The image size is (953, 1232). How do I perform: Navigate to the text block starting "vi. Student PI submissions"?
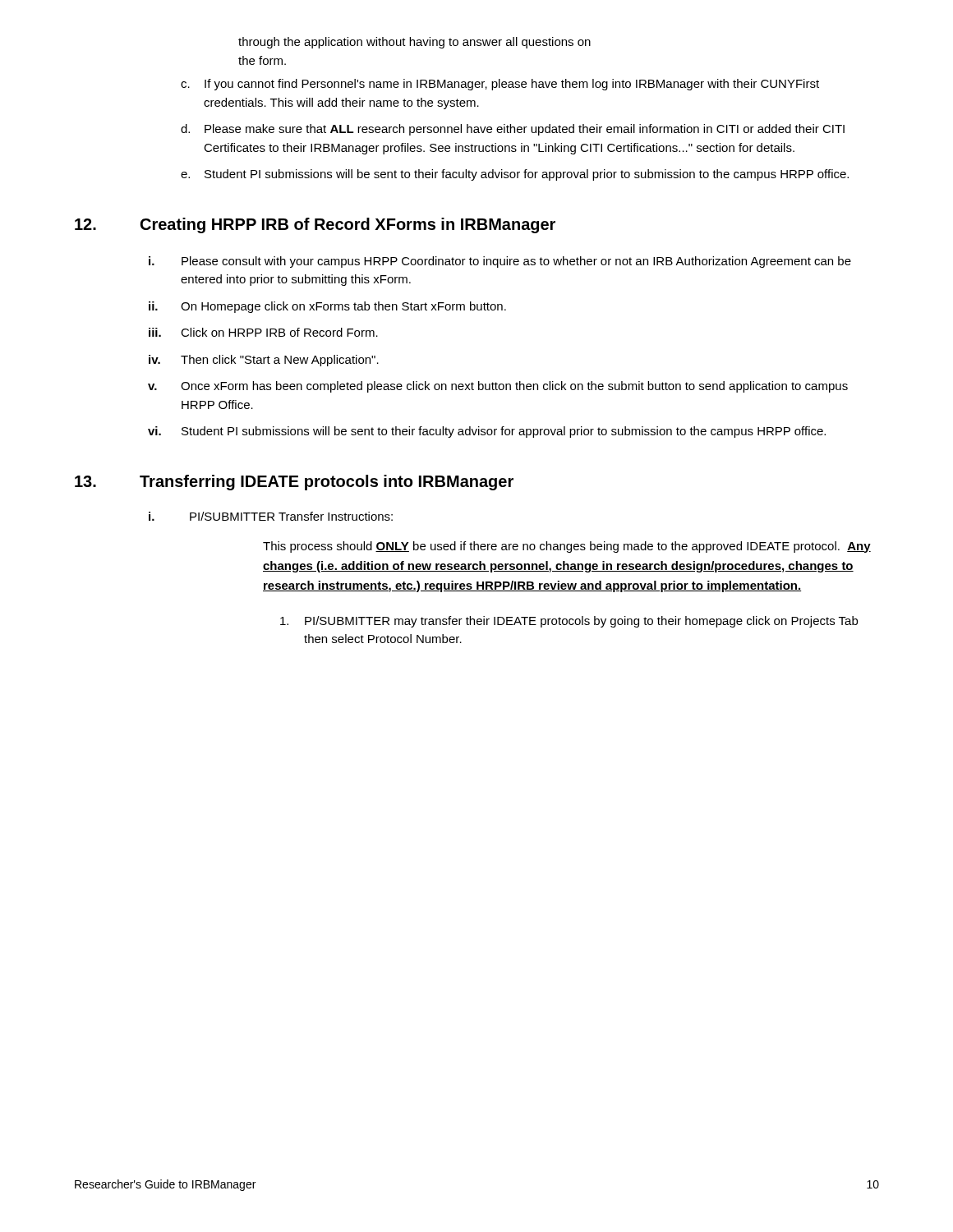[513, 431]
